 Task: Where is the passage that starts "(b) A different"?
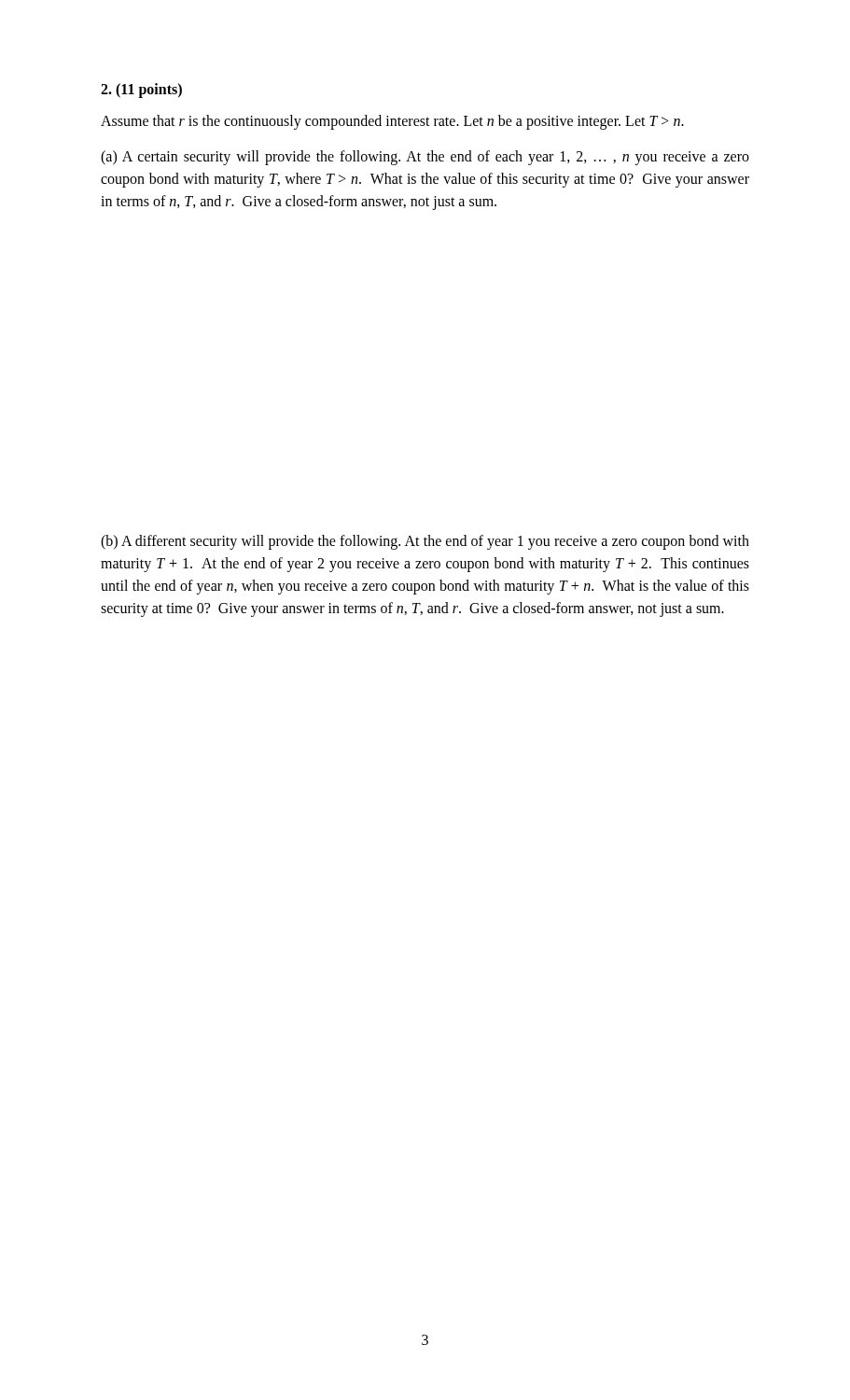(425, 574)
